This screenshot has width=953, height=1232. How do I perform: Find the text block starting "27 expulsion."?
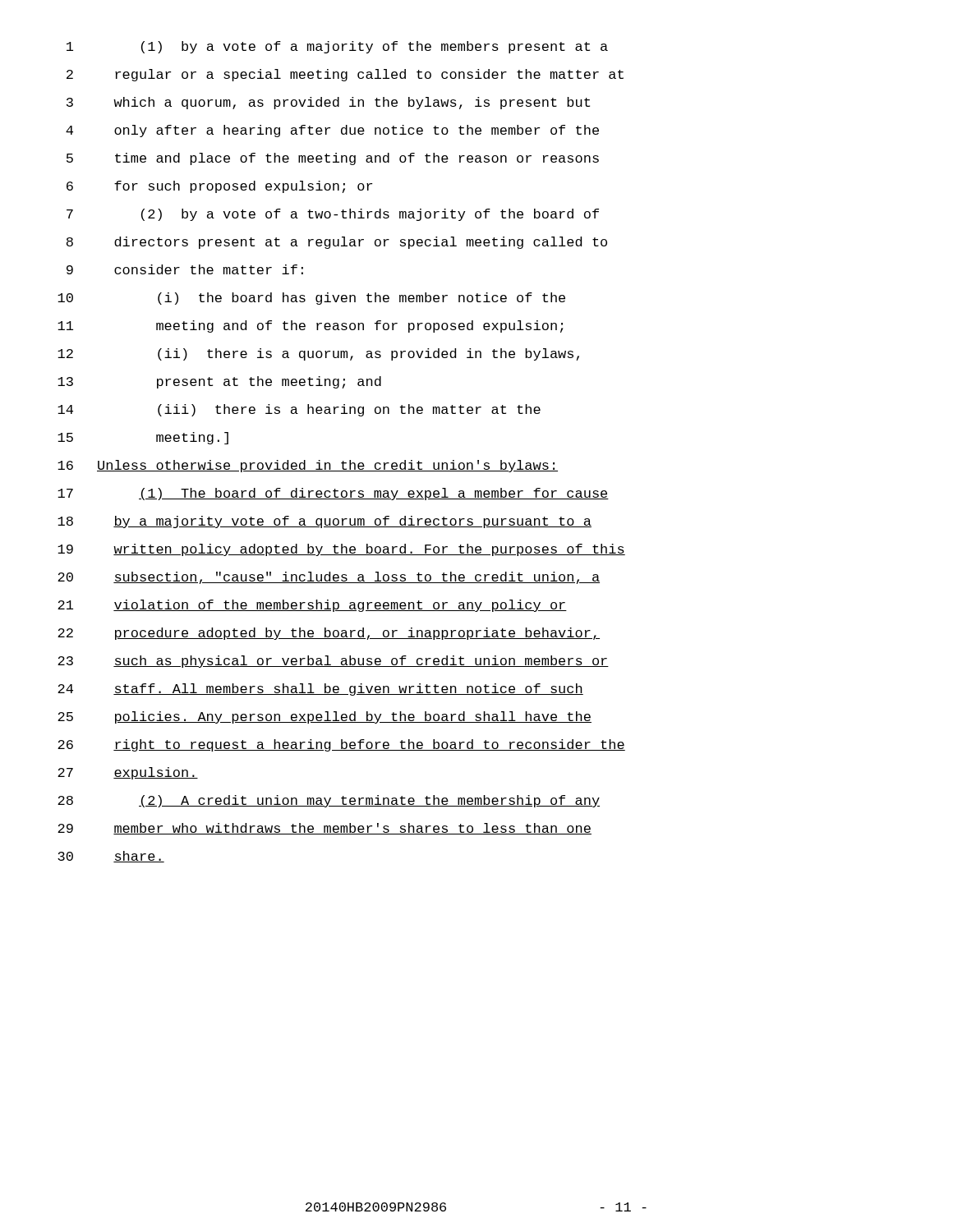(x=128, y=773)
